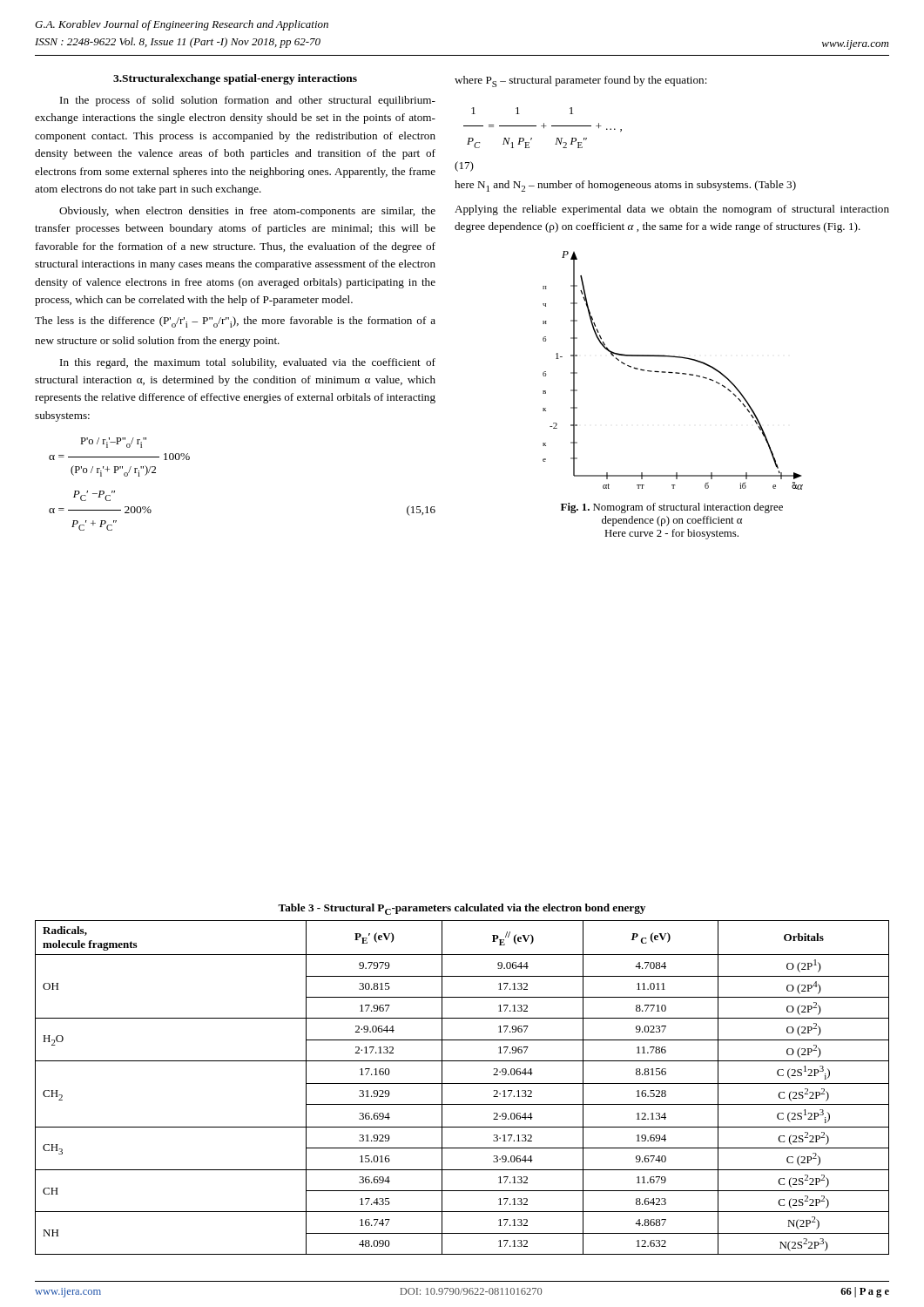
Task: Find the block starting "3.Structuralexchange spatial-energy interactions"
Action: [235, 78]
